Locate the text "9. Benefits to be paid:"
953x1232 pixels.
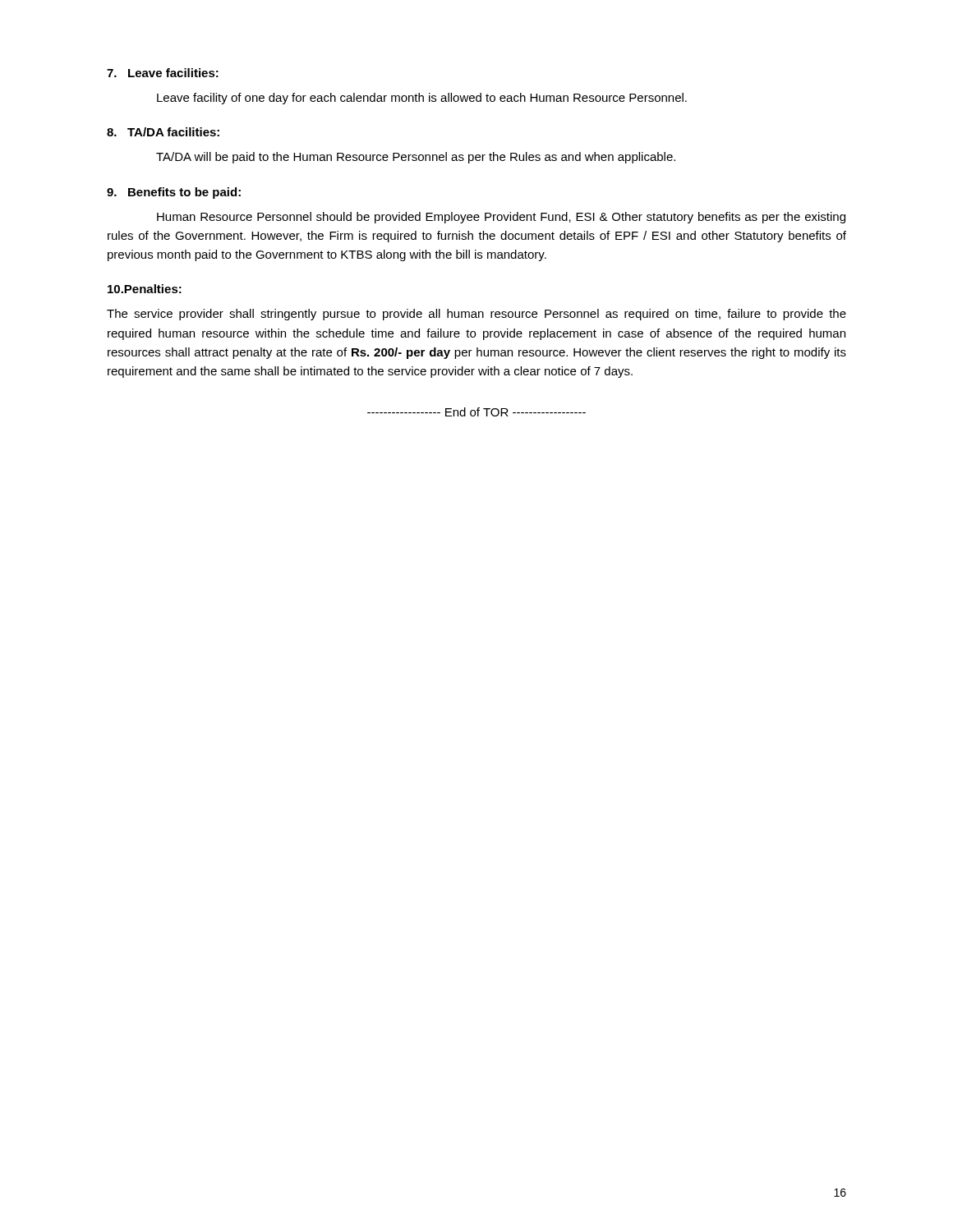click(174, 191)
